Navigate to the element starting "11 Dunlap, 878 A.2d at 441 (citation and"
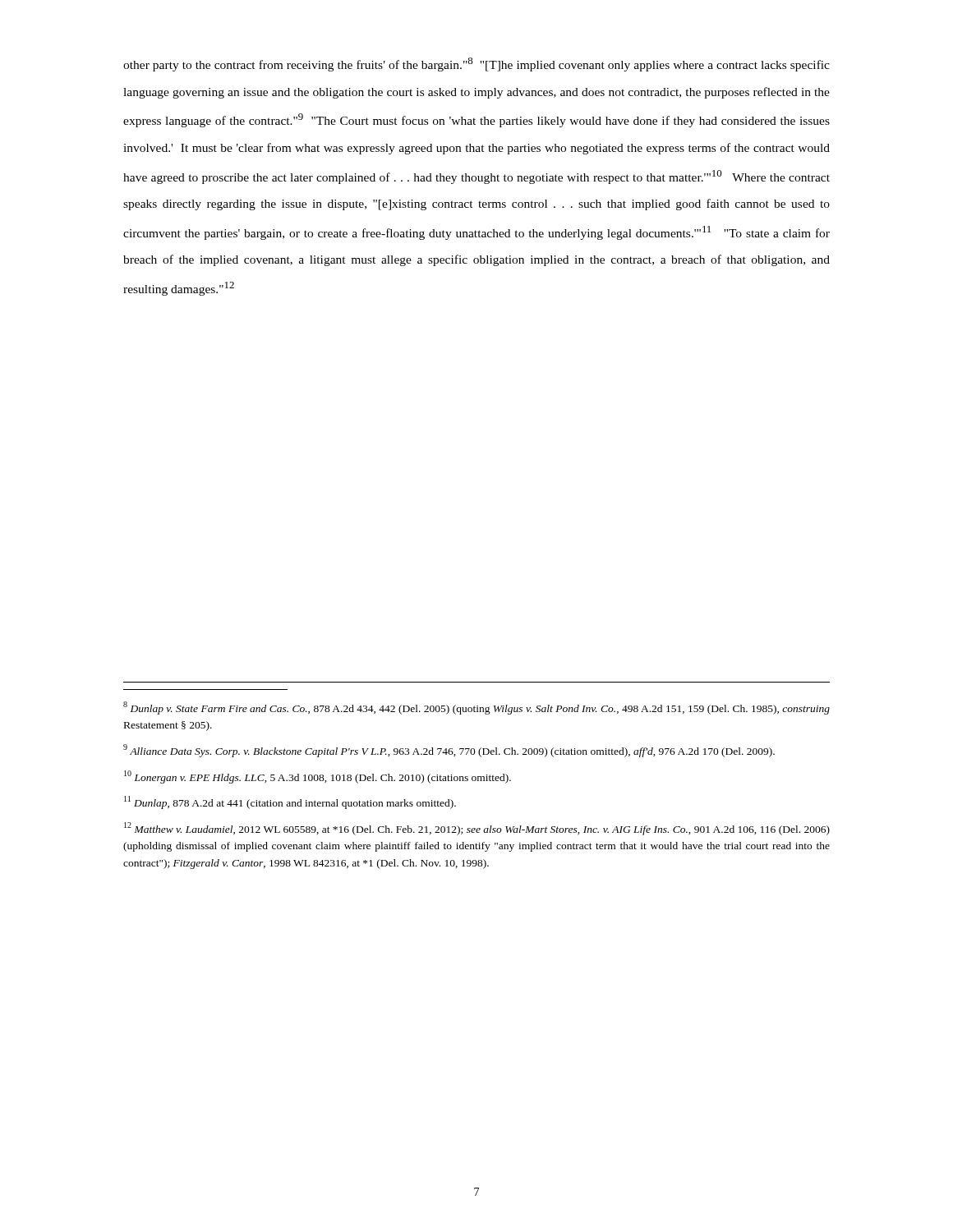Viewport: 953px width, 1232px height. click(x=290, y=802)
